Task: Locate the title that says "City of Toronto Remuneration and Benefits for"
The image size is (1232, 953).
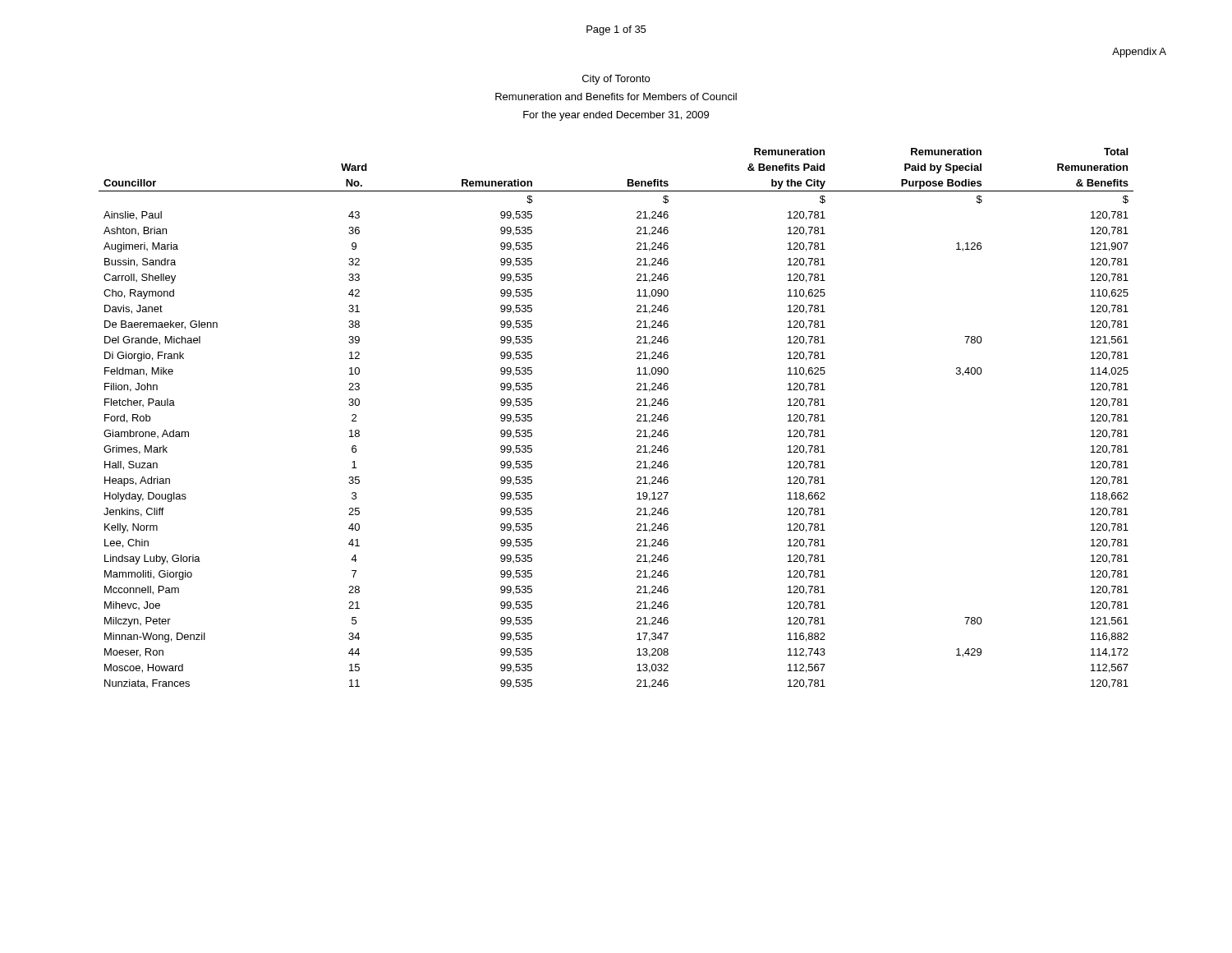Action: click(616, 97)
